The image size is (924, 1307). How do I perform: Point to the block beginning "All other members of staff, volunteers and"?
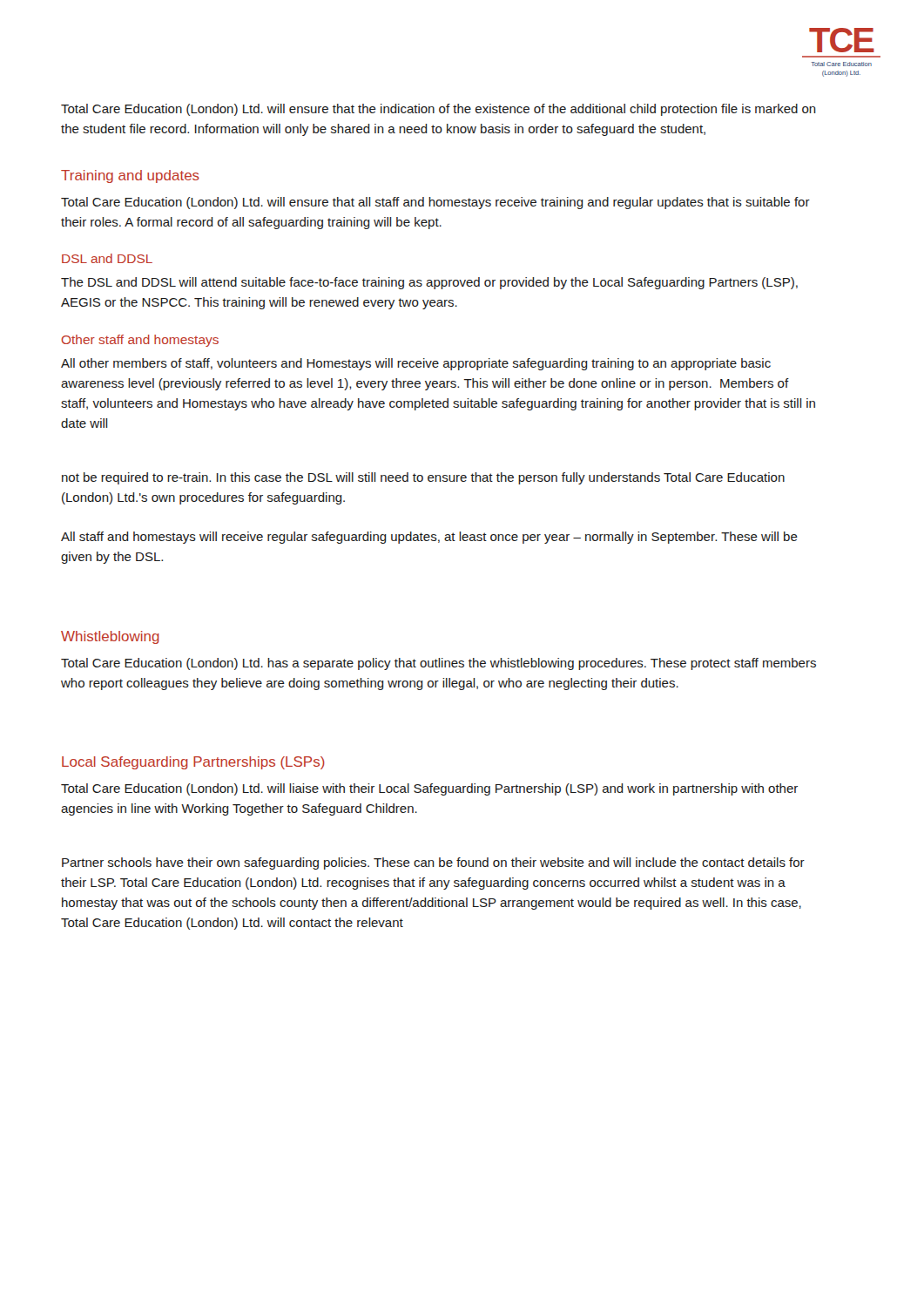click(x=438, y=393)
